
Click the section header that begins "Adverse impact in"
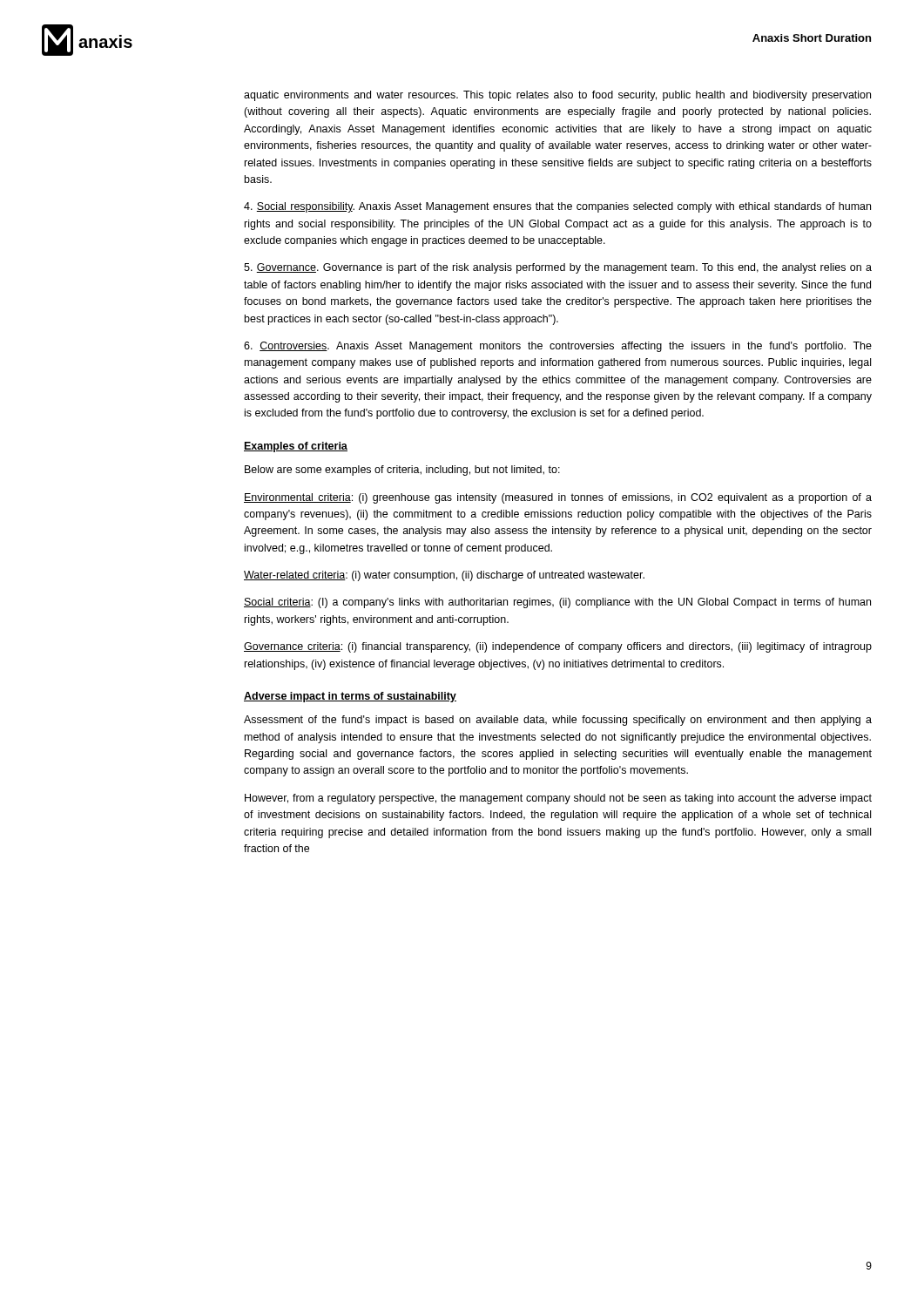(350, 696)
